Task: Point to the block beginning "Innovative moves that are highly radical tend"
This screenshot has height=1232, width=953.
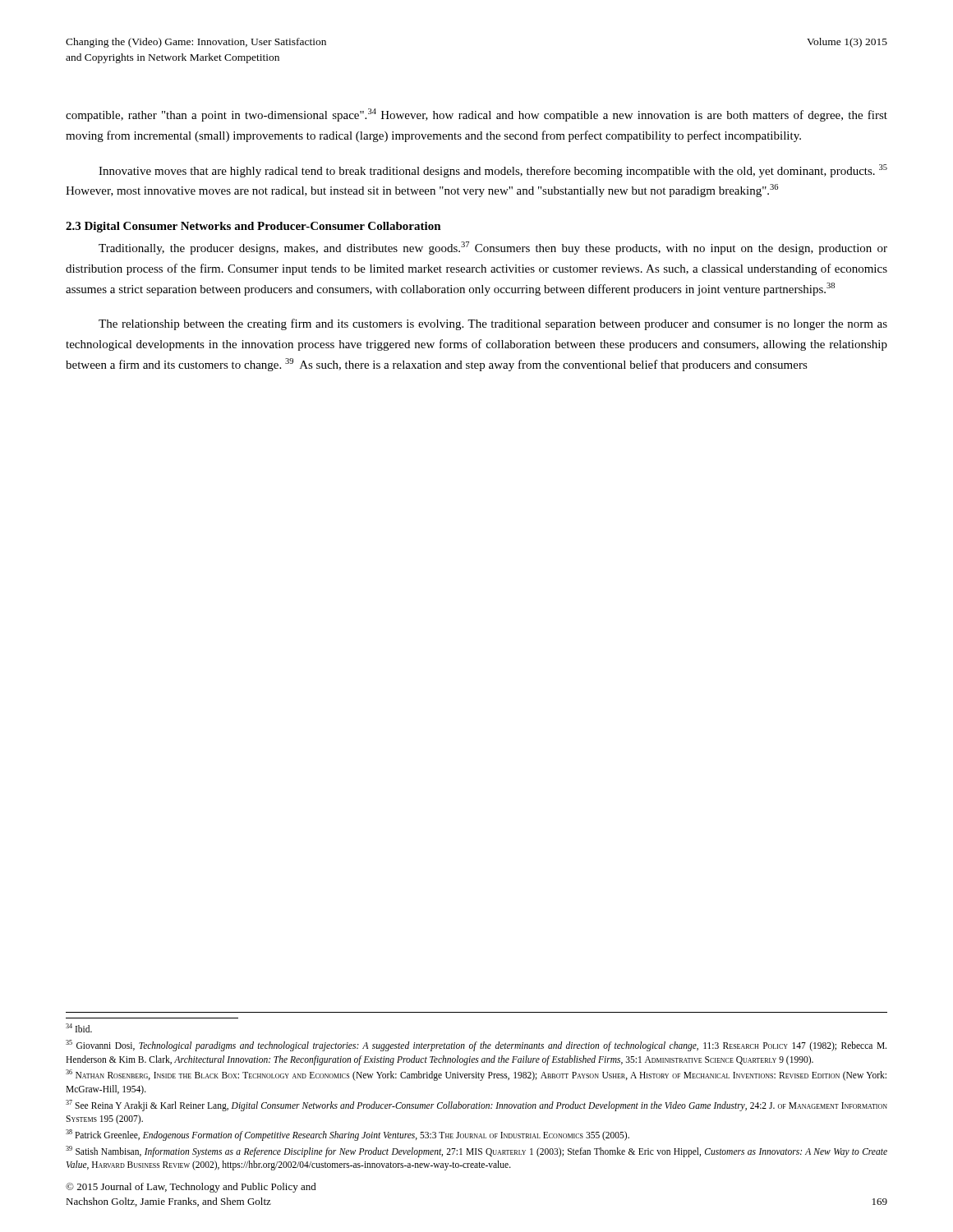Action: pyautogui.click(x=476, y=181)
